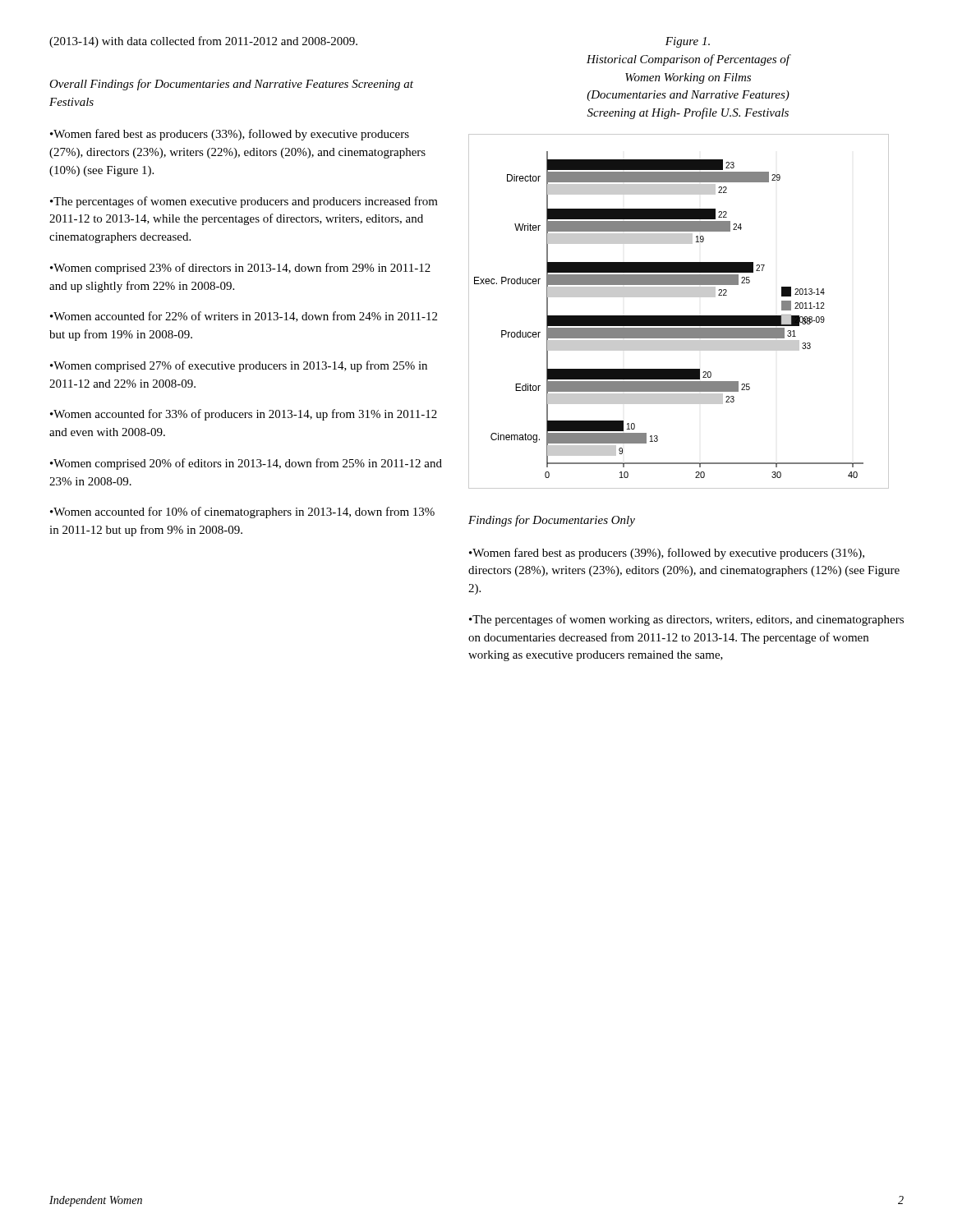Find the list item containing "•Women accounted for 10% of cinematographers in"
The height and width of the screenshot is (1232, 953).
click(242, 521)
